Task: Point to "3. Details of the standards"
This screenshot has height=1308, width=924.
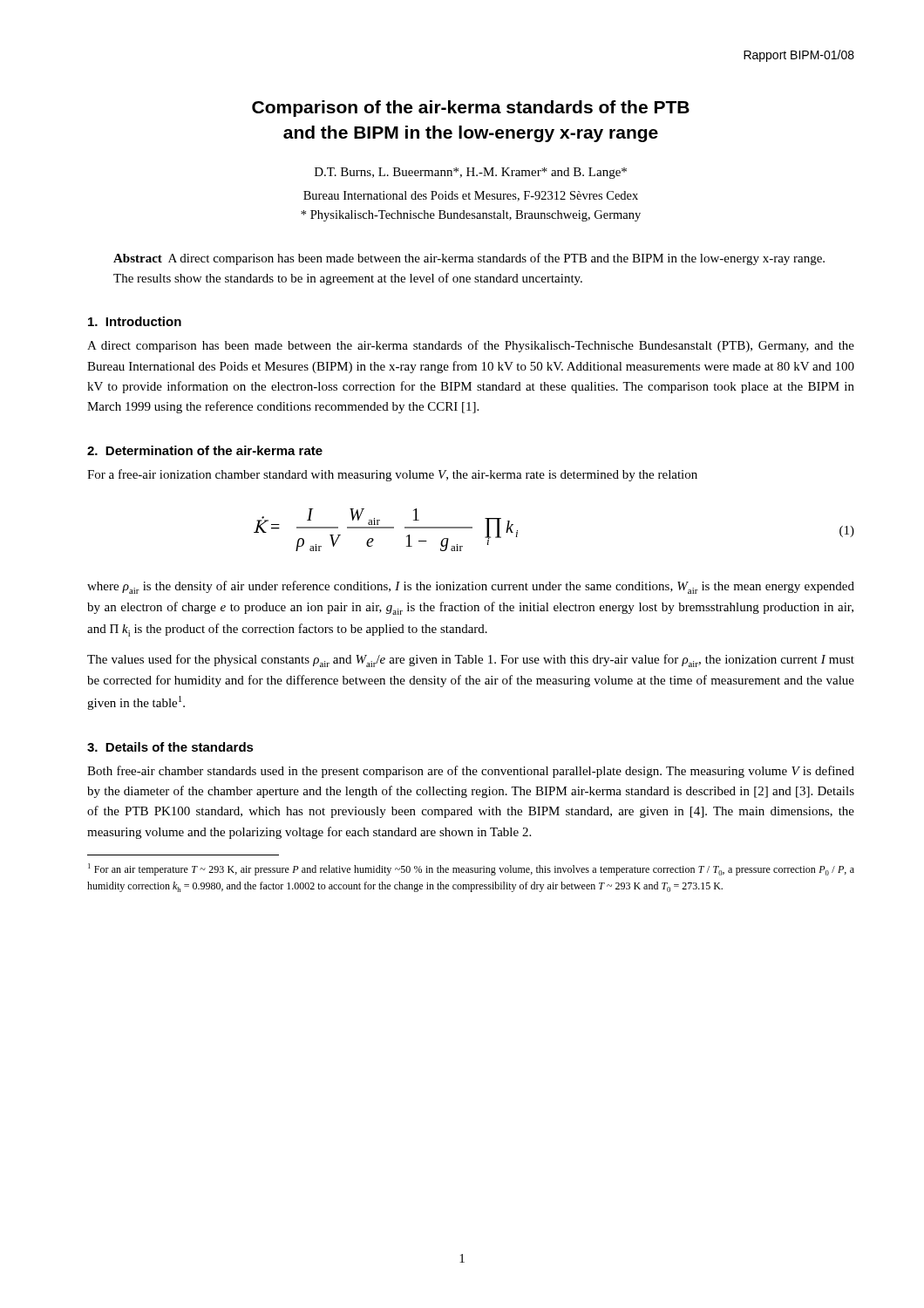Action: click(x=170, y=747)
